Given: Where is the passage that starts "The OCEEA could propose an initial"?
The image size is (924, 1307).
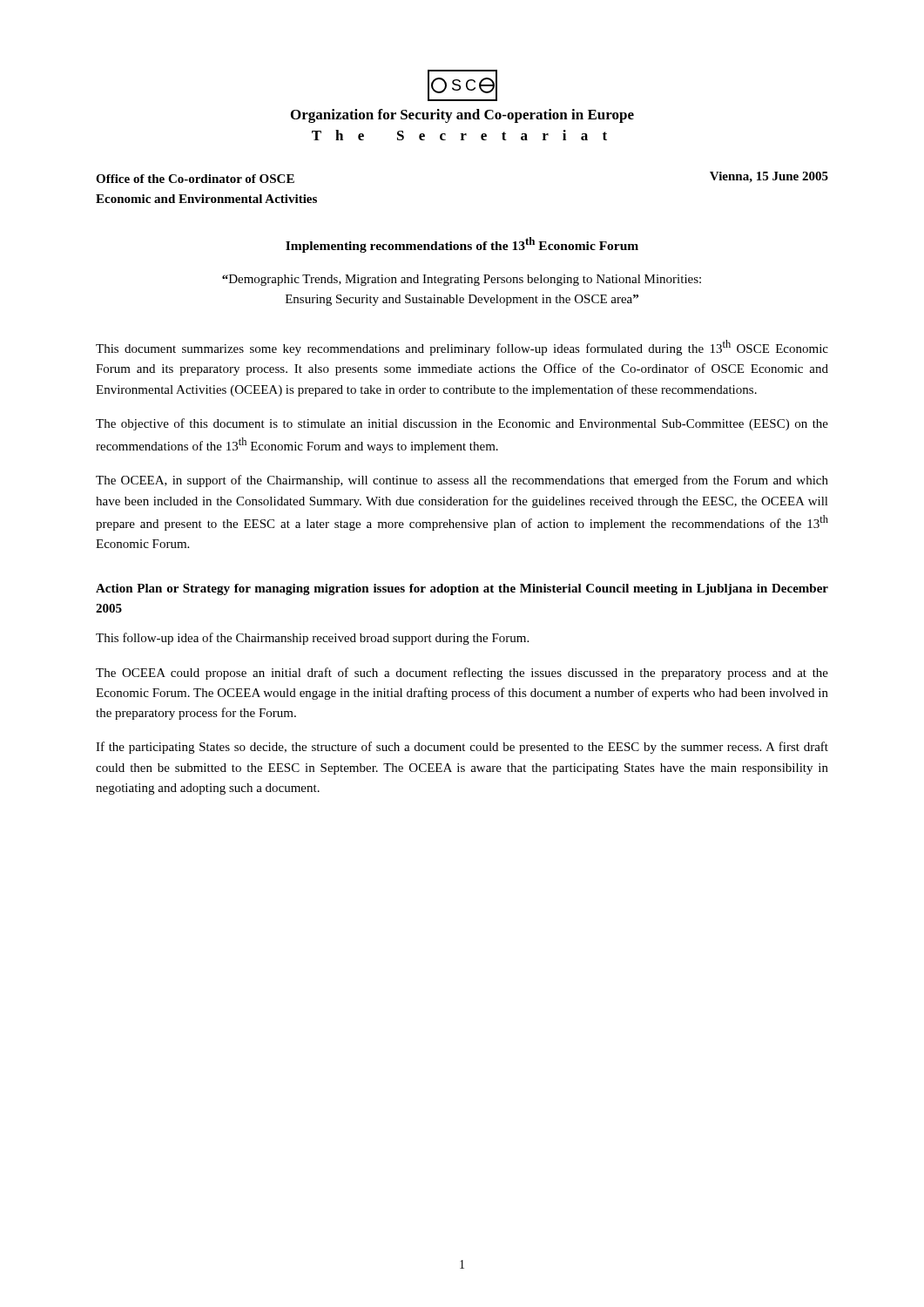Looking at the screenshot, I should [x=462, y=693].
